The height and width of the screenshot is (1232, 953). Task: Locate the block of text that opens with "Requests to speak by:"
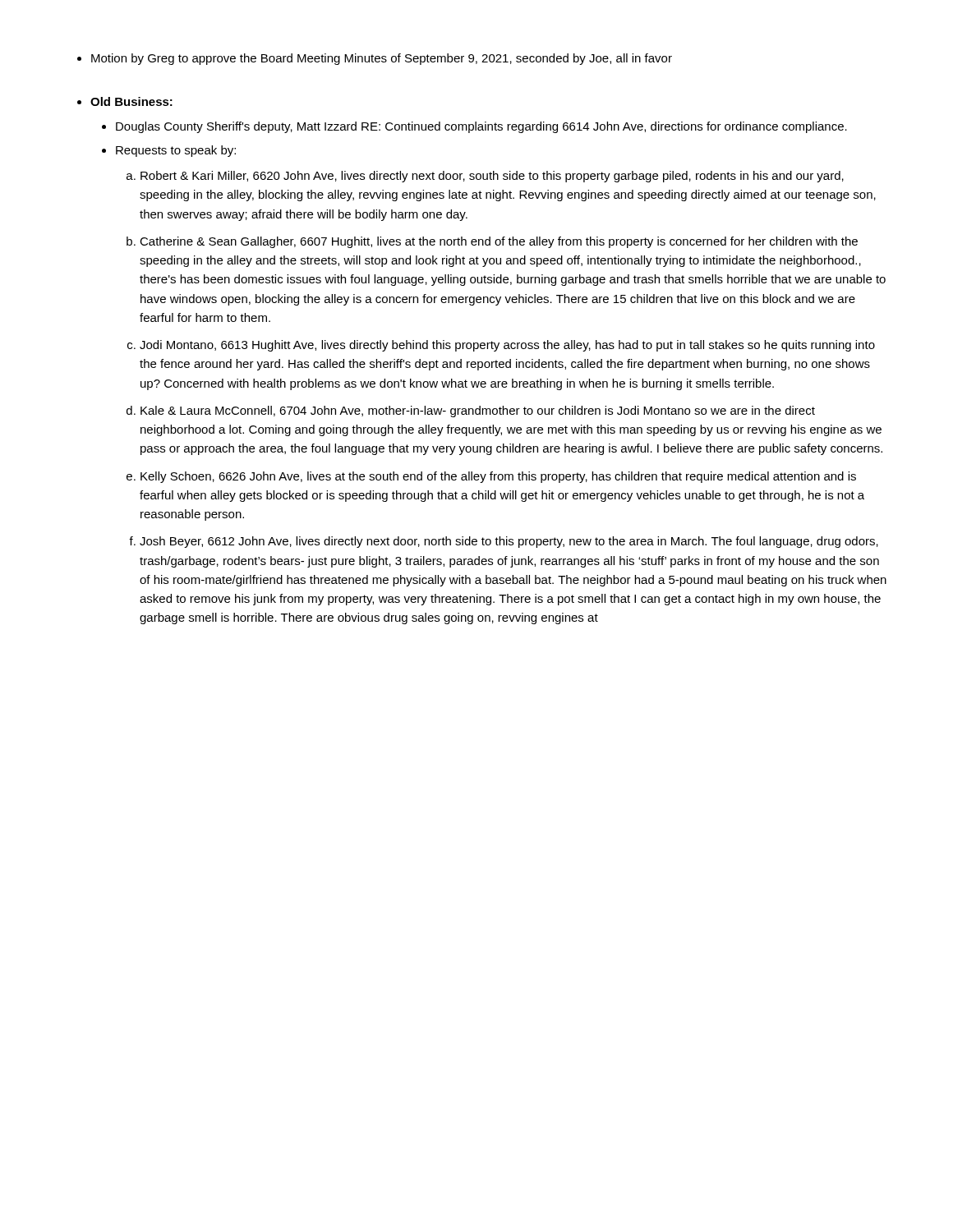pyautogui.click(x=501, y=385)
